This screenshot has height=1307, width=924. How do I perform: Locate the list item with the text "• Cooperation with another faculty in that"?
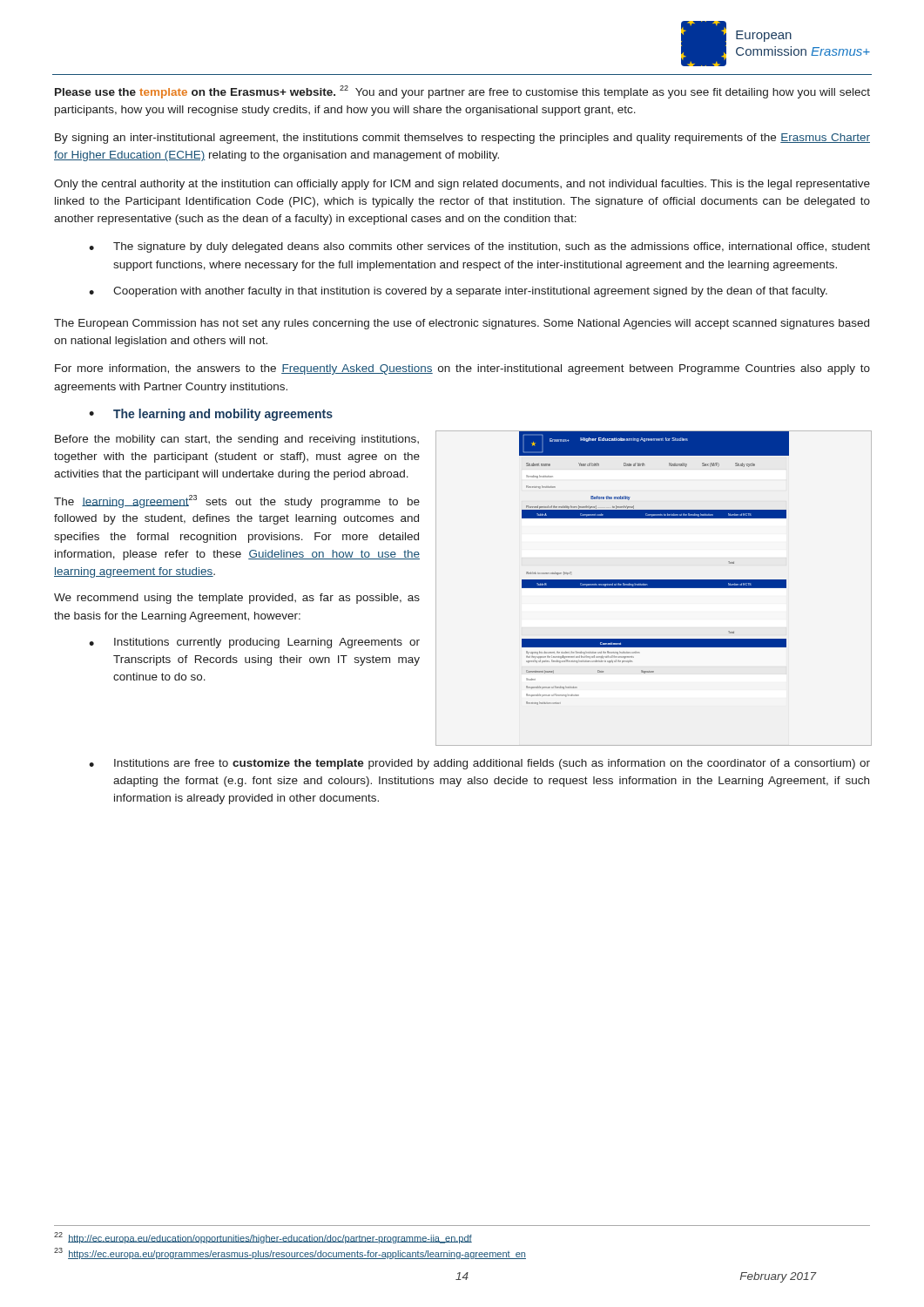pos(479,293)
